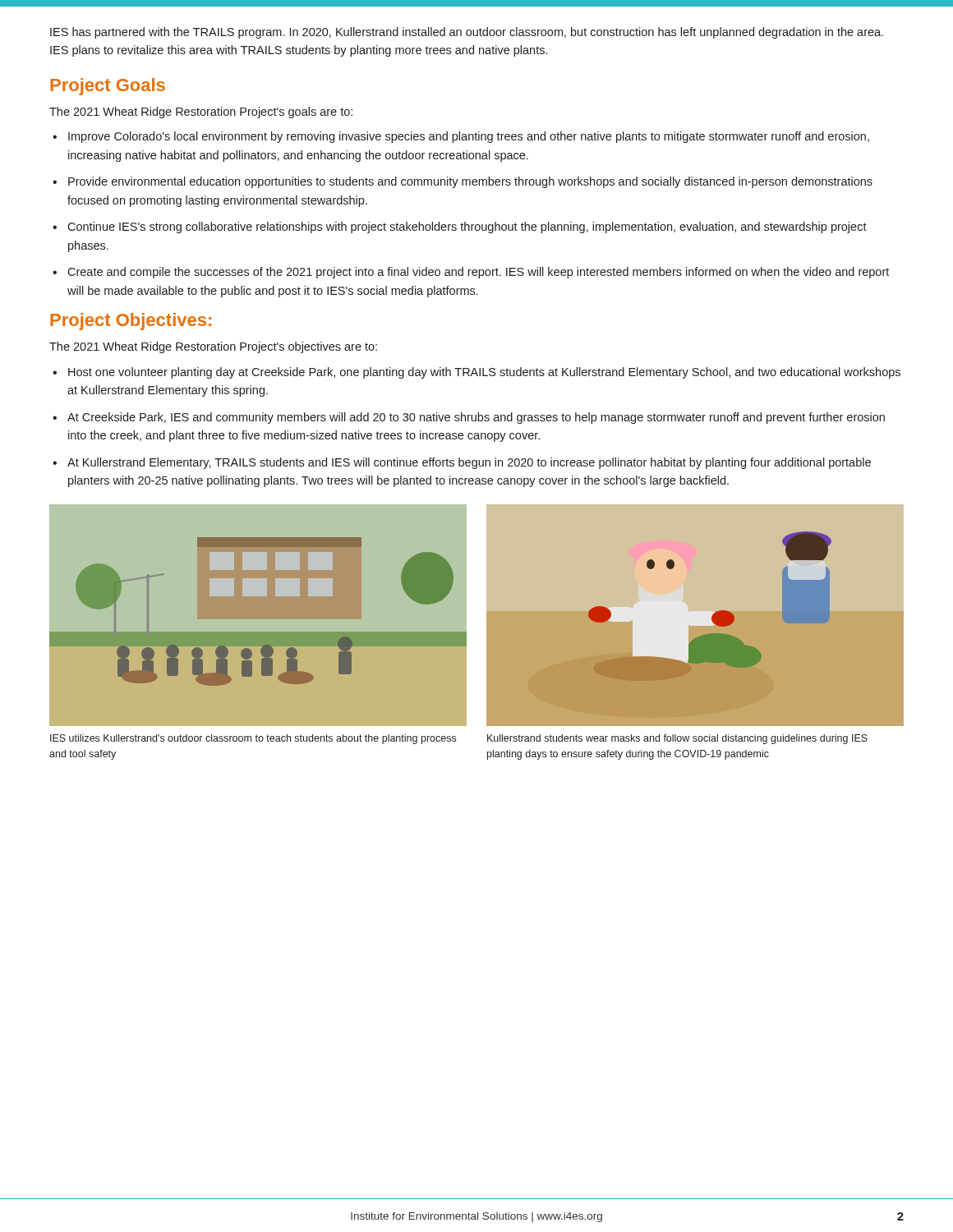Locate the caption that opens with "Kullerstrand students wear masks and follow"
953x1232 pixels.
pos(677,746)
